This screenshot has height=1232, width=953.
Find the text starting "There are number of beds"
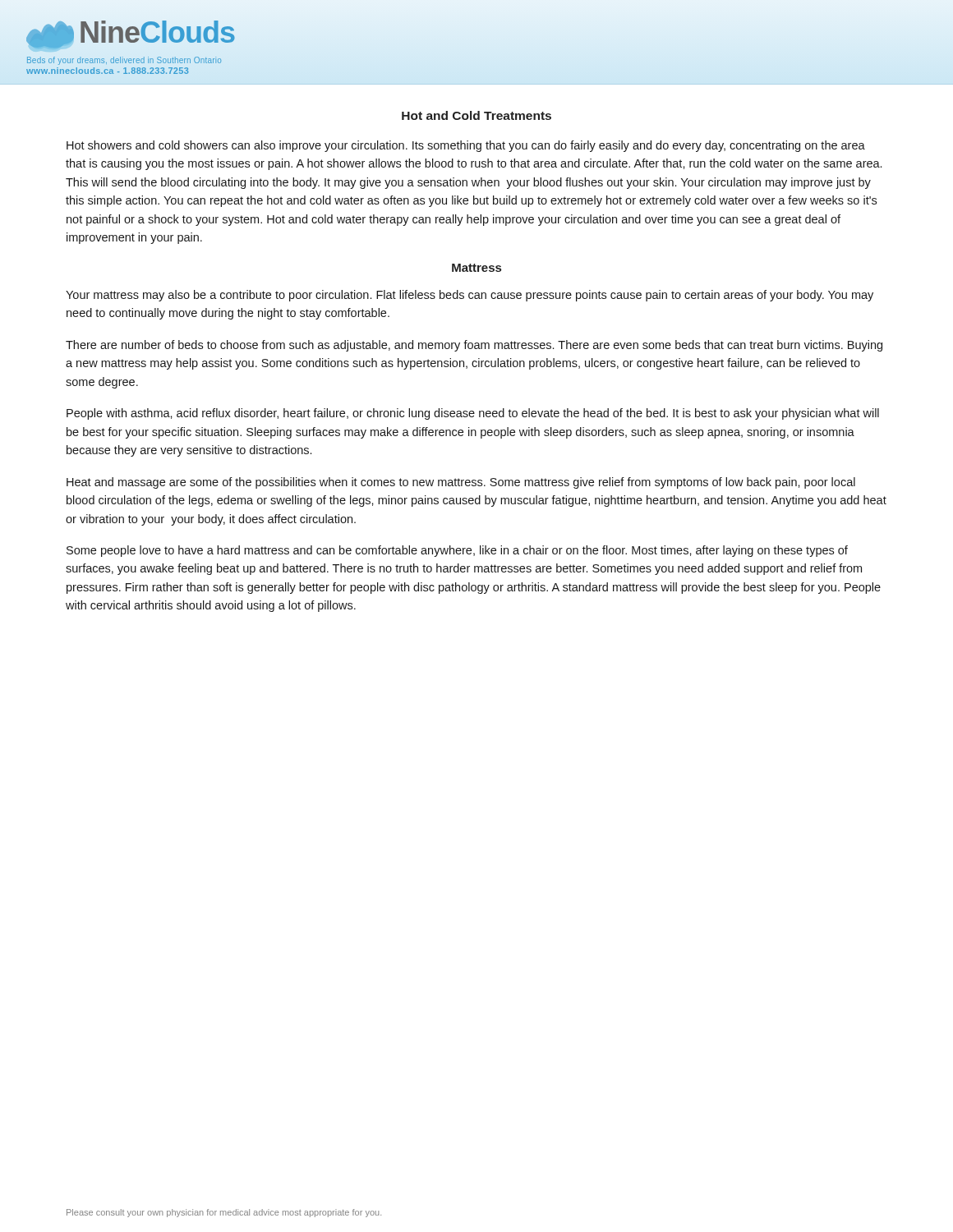(x=474, y=363)
